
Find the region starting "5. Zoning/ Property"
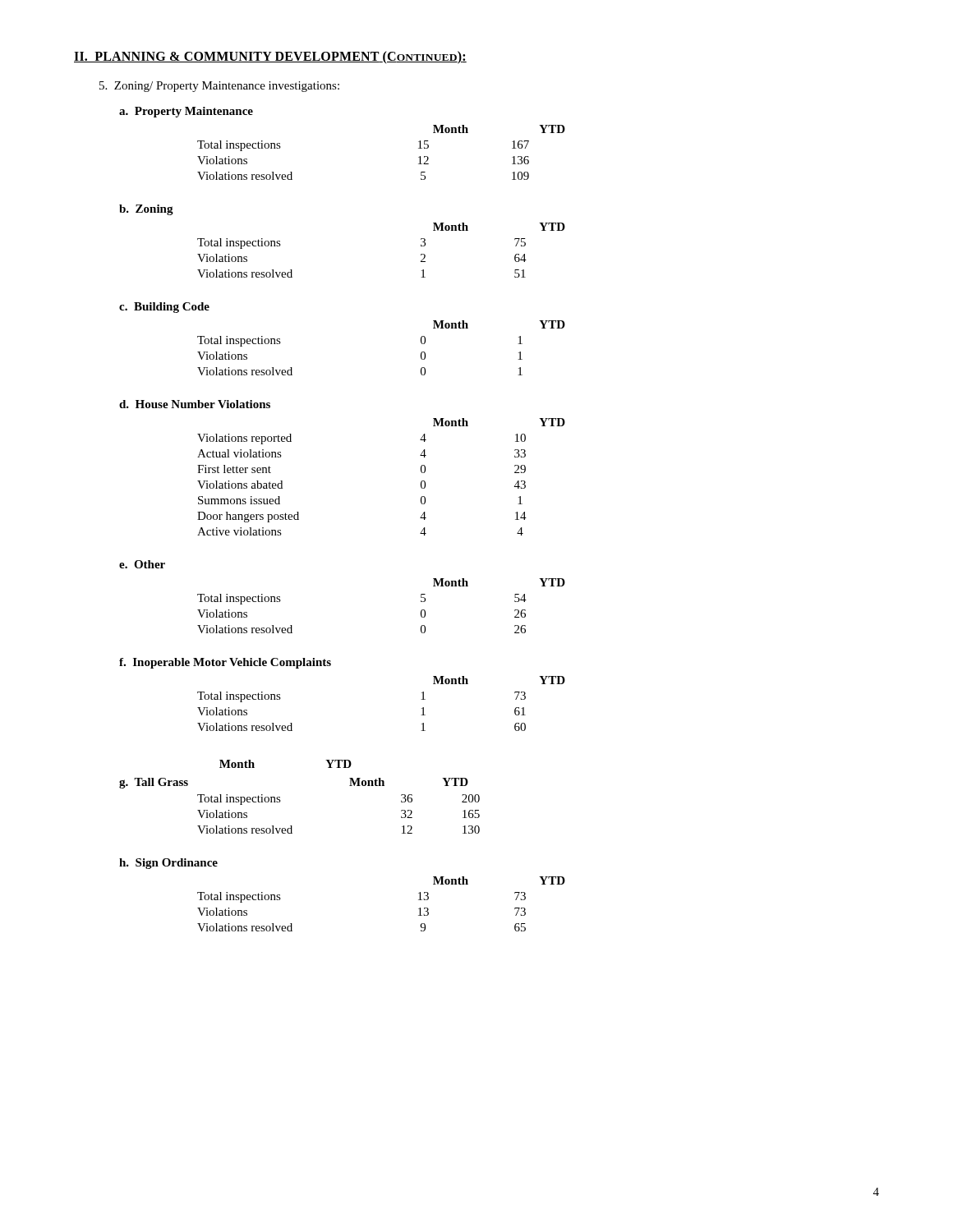coord(219,85)
